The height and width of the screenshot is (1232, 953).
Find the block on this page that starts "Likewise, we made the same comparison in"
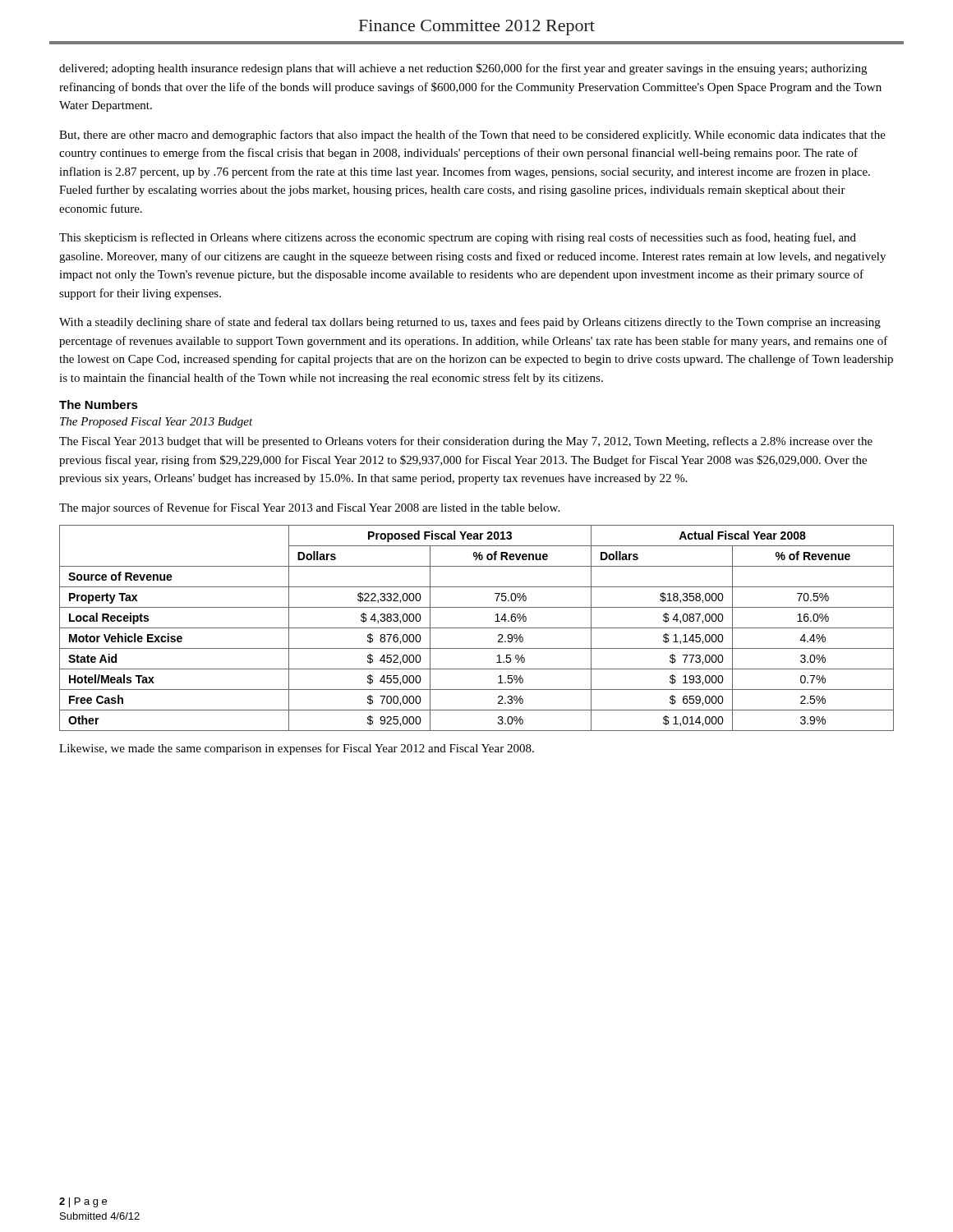[x=297, y=748]
